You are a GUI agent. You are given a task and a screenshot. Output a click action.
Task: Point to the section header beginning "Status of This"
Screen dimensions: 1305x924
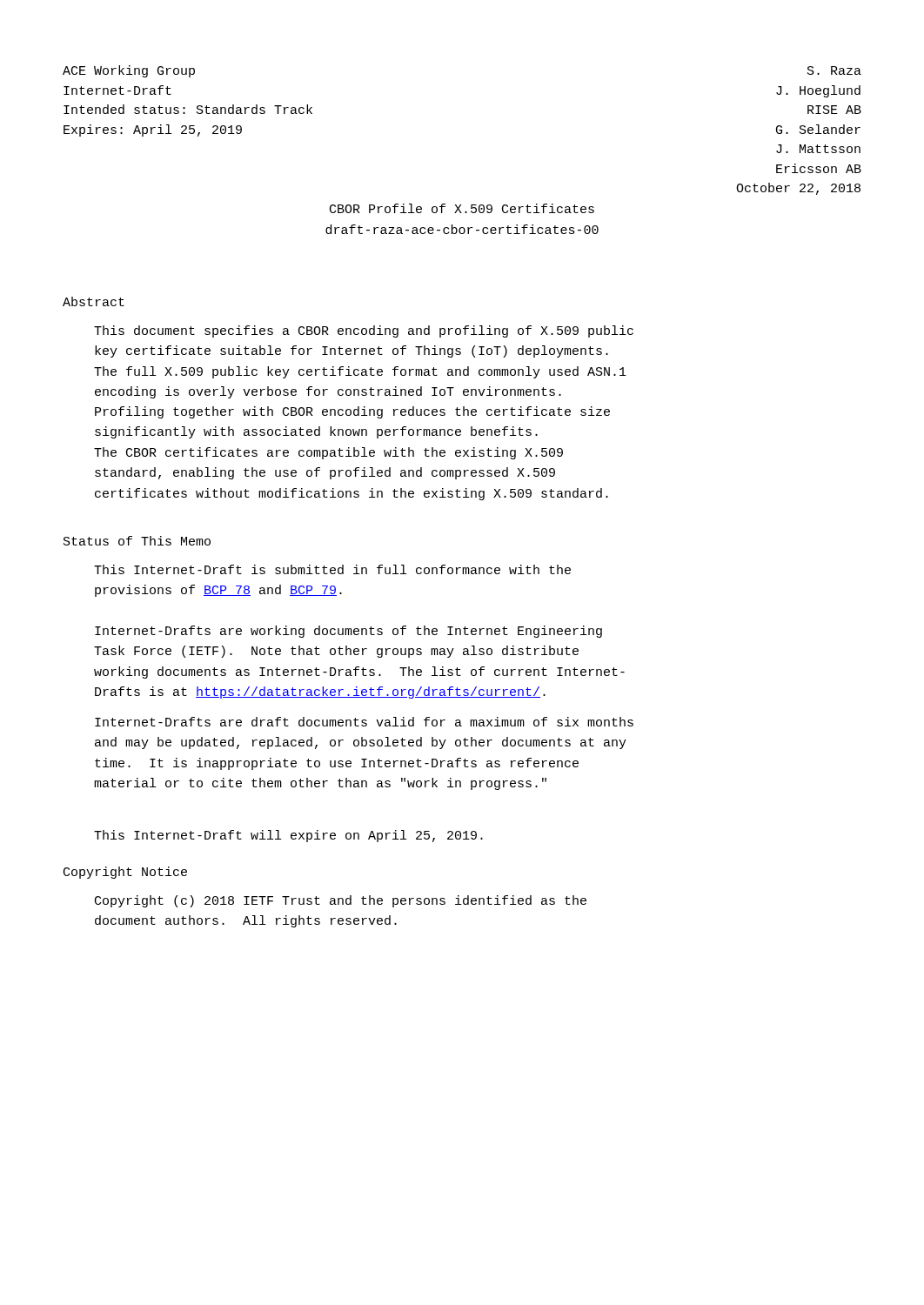point(137,542)
